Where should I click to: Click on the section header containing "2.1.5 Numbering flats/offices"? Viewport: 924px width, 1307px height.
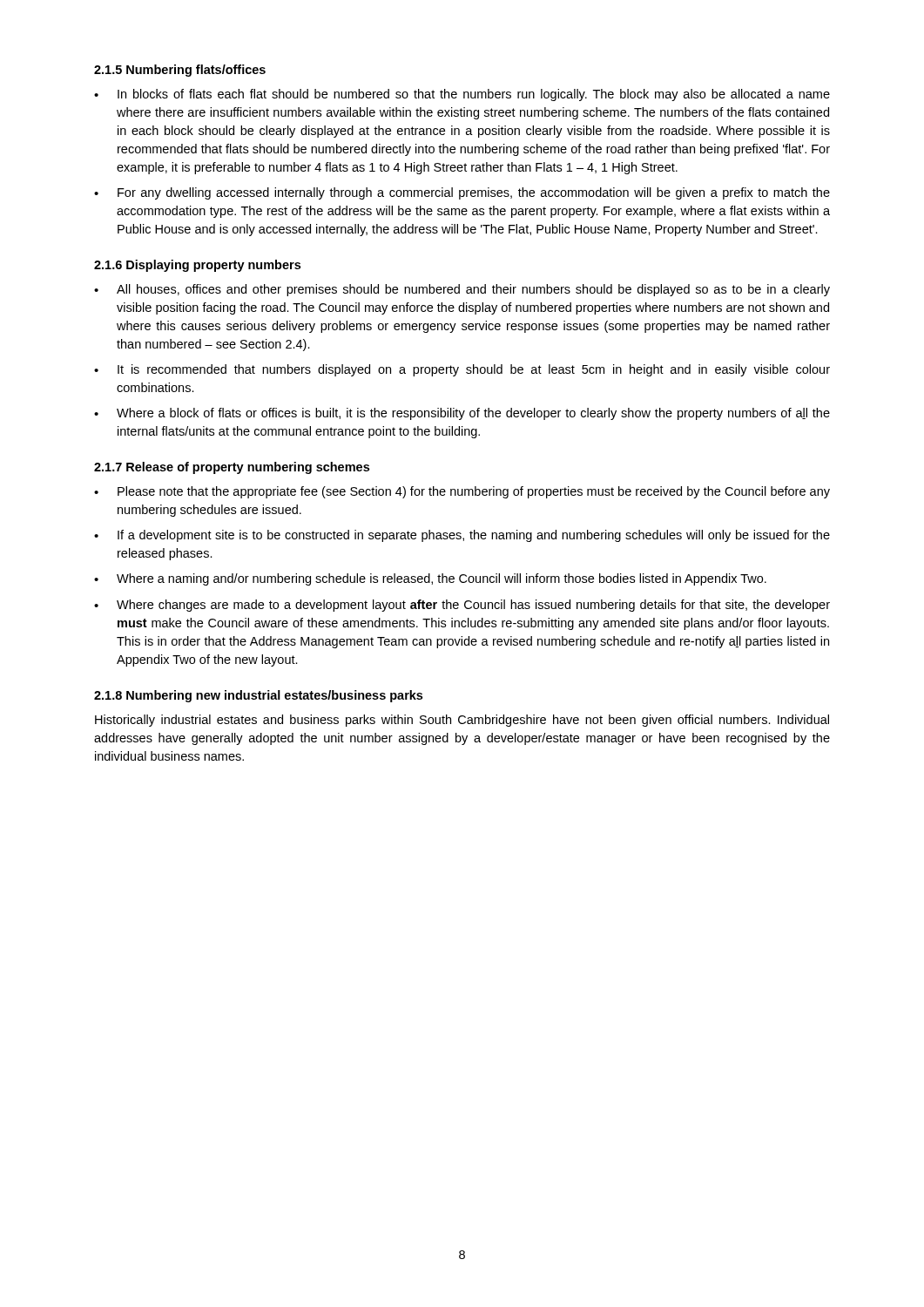pos(180,70)
